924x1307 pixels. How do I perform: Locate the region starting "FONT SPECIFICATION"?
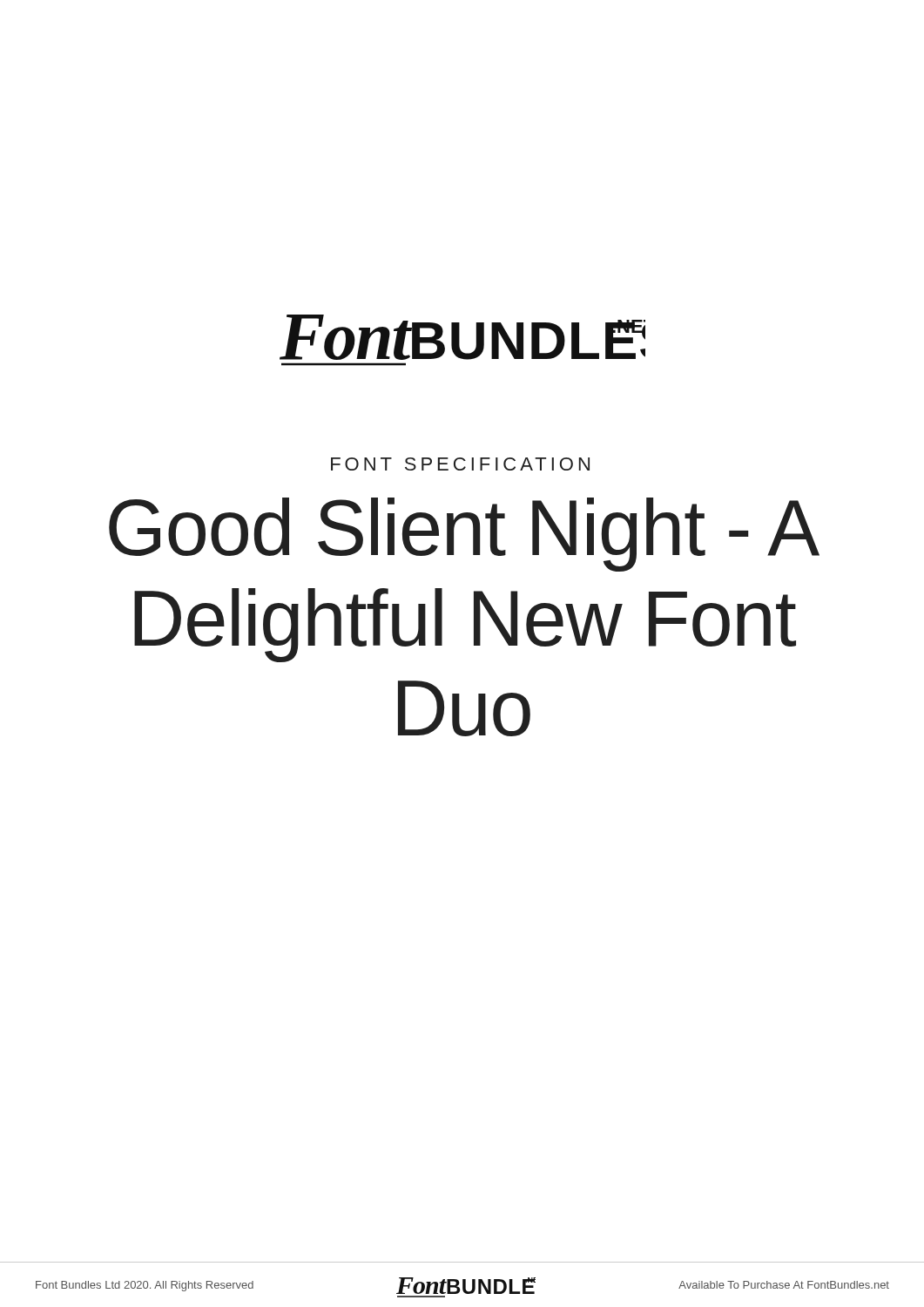click(x=462, y=464)
